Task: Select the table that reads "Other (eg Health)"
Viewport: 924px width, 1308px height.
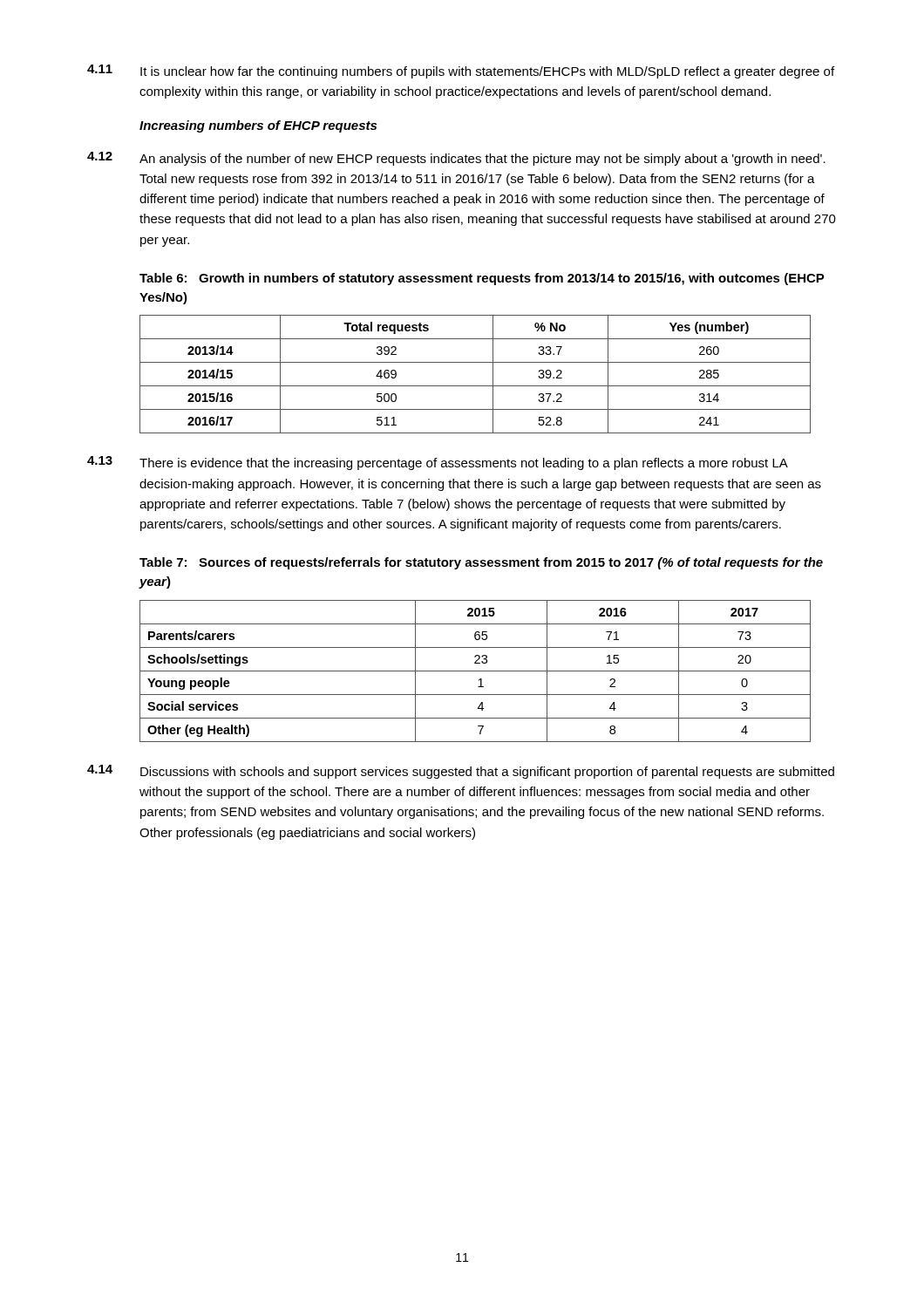Action: tap(475, 671)
